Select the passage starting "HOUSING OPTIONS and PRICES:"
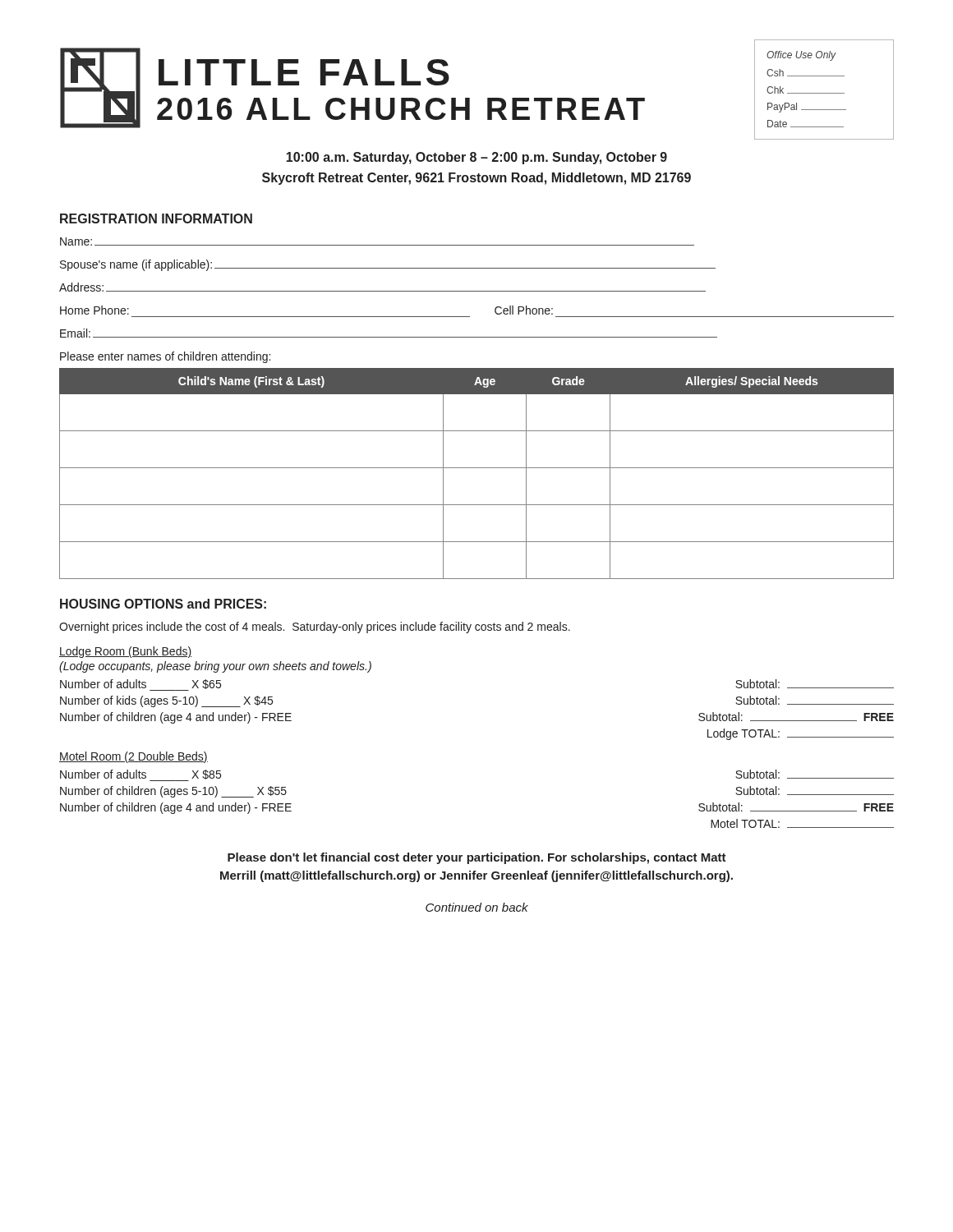Viewport: 953px width, 1232px height. (x=163, y=604)
